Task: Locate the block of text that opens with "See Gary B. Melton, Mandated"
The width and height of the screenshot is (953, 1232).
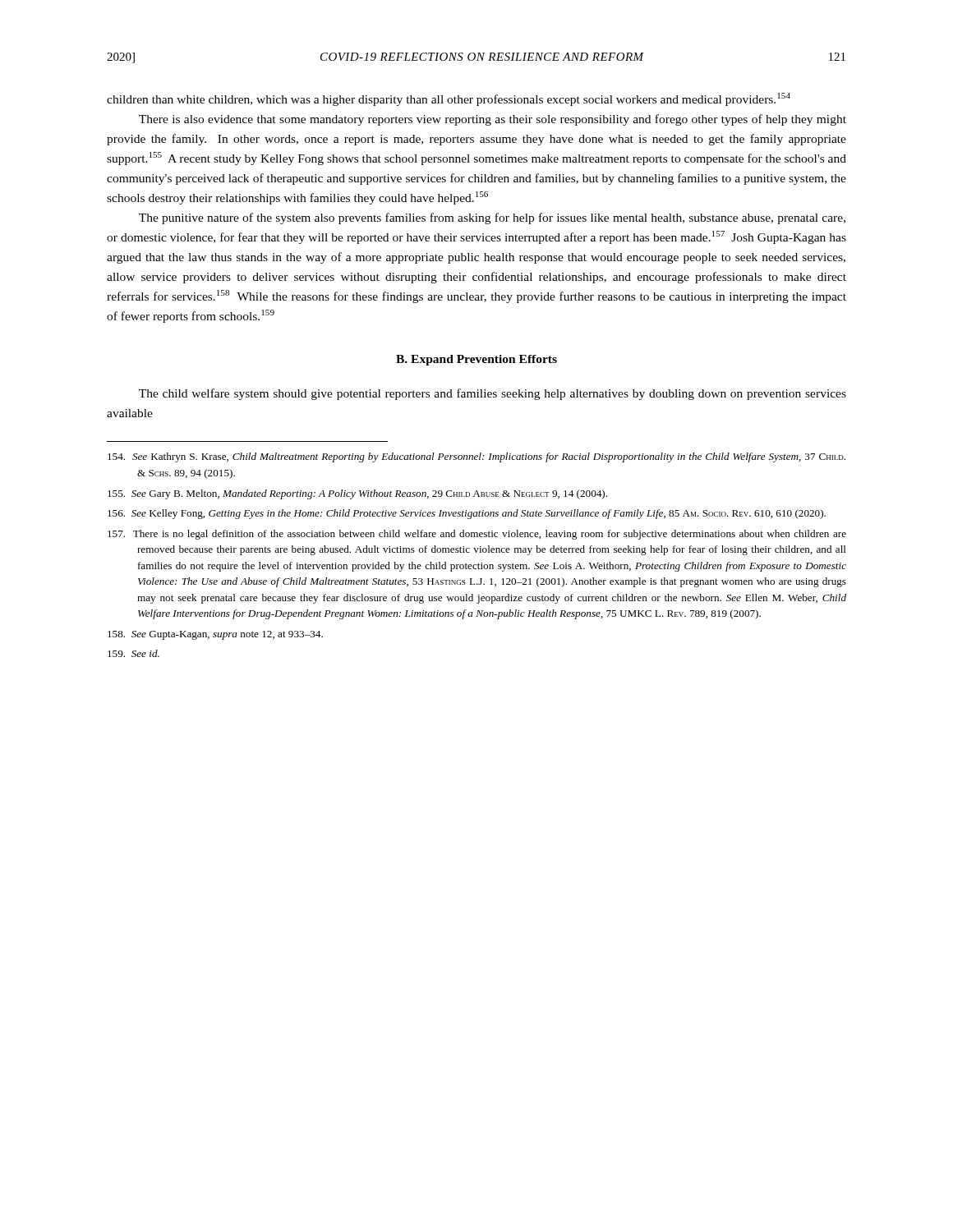Action: tap(357, 493)
